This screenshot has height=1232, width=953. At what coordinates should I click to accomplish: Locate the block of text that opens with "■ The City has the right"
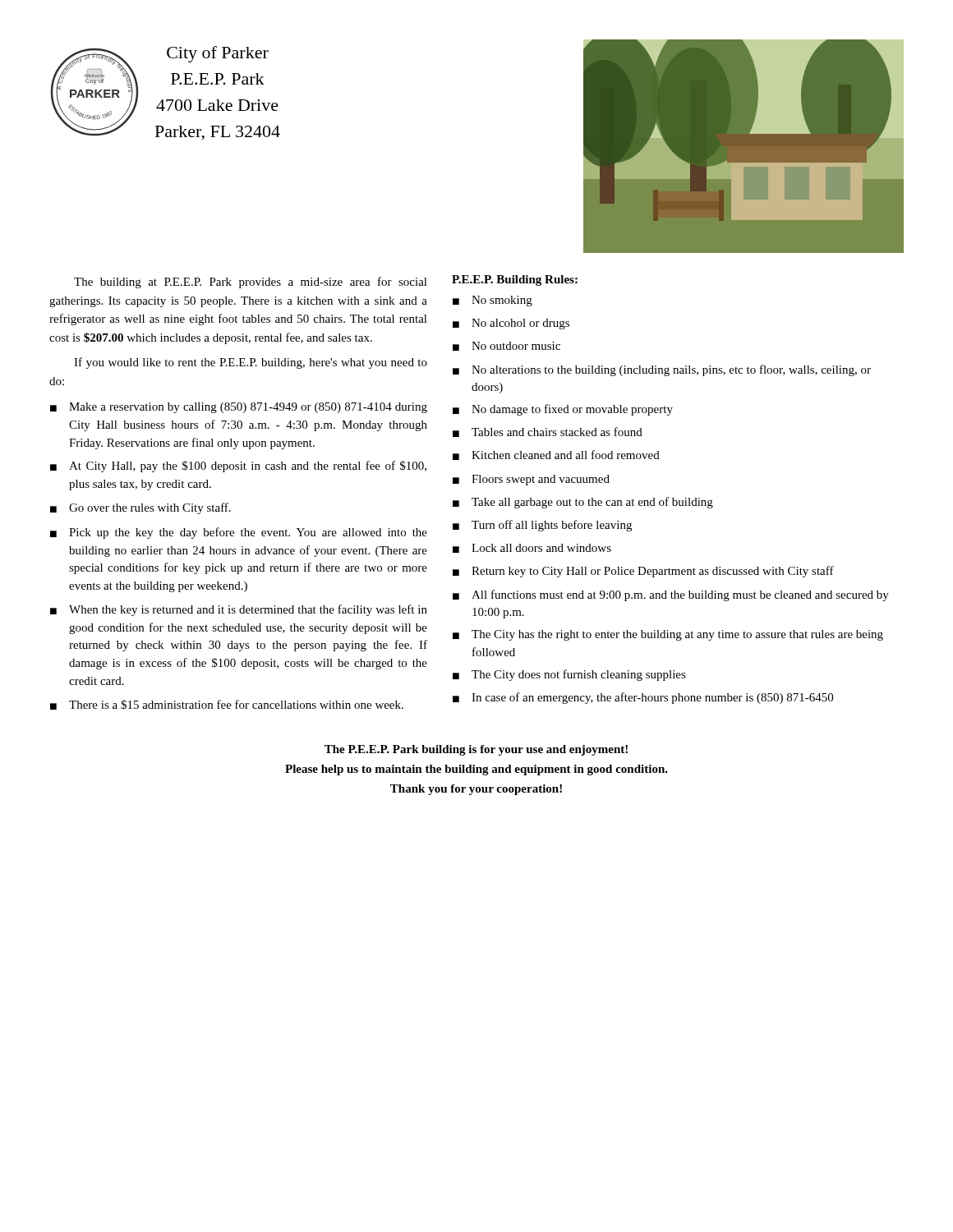(678, 644)
